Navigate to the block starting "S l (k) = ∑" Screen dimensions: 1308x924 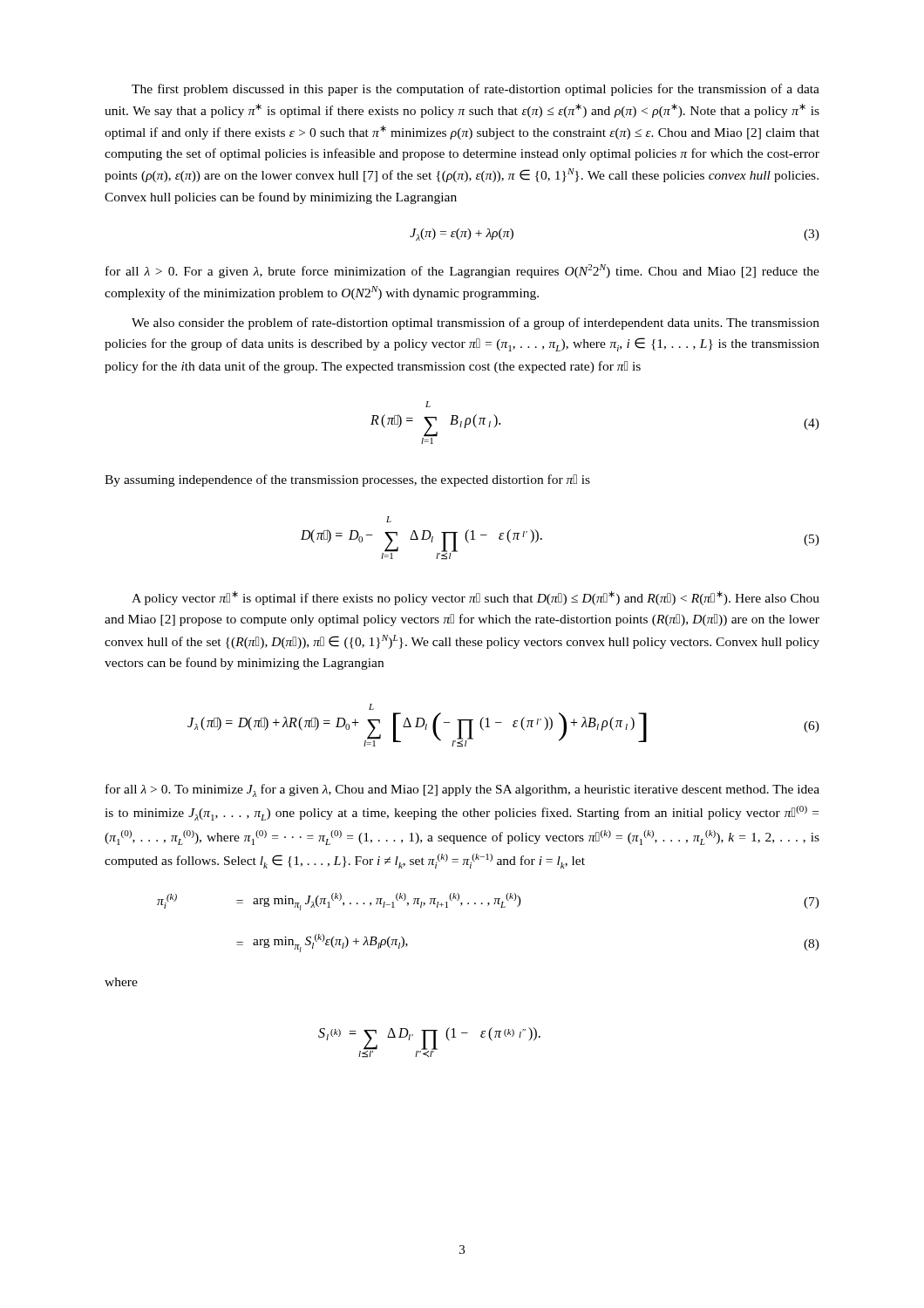[462, 1038]
